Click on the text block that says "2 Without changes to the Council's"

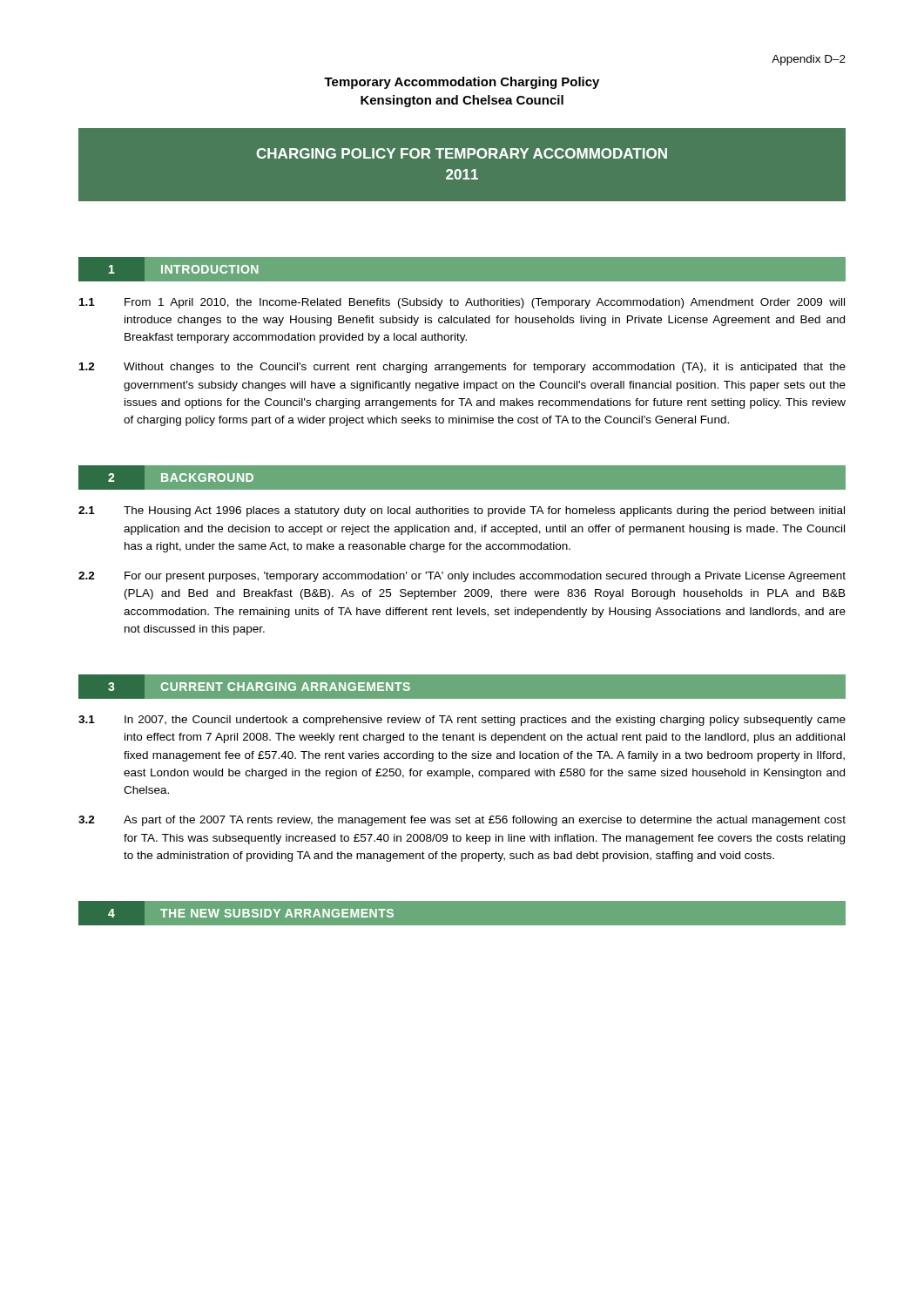tap(462, 394)
